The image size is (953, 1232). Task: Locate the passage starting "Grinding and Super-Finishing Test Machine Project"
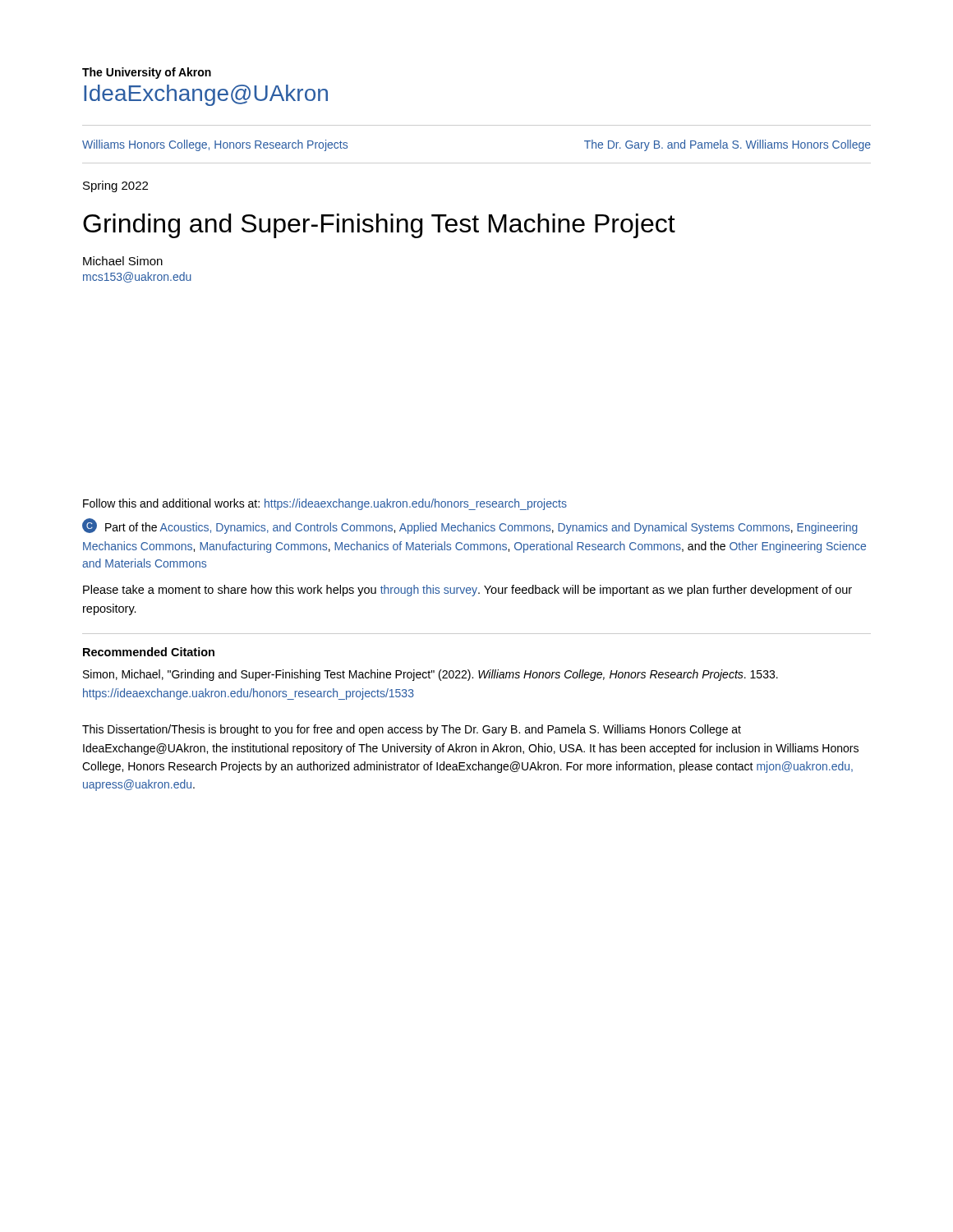(x=379, y=223)
